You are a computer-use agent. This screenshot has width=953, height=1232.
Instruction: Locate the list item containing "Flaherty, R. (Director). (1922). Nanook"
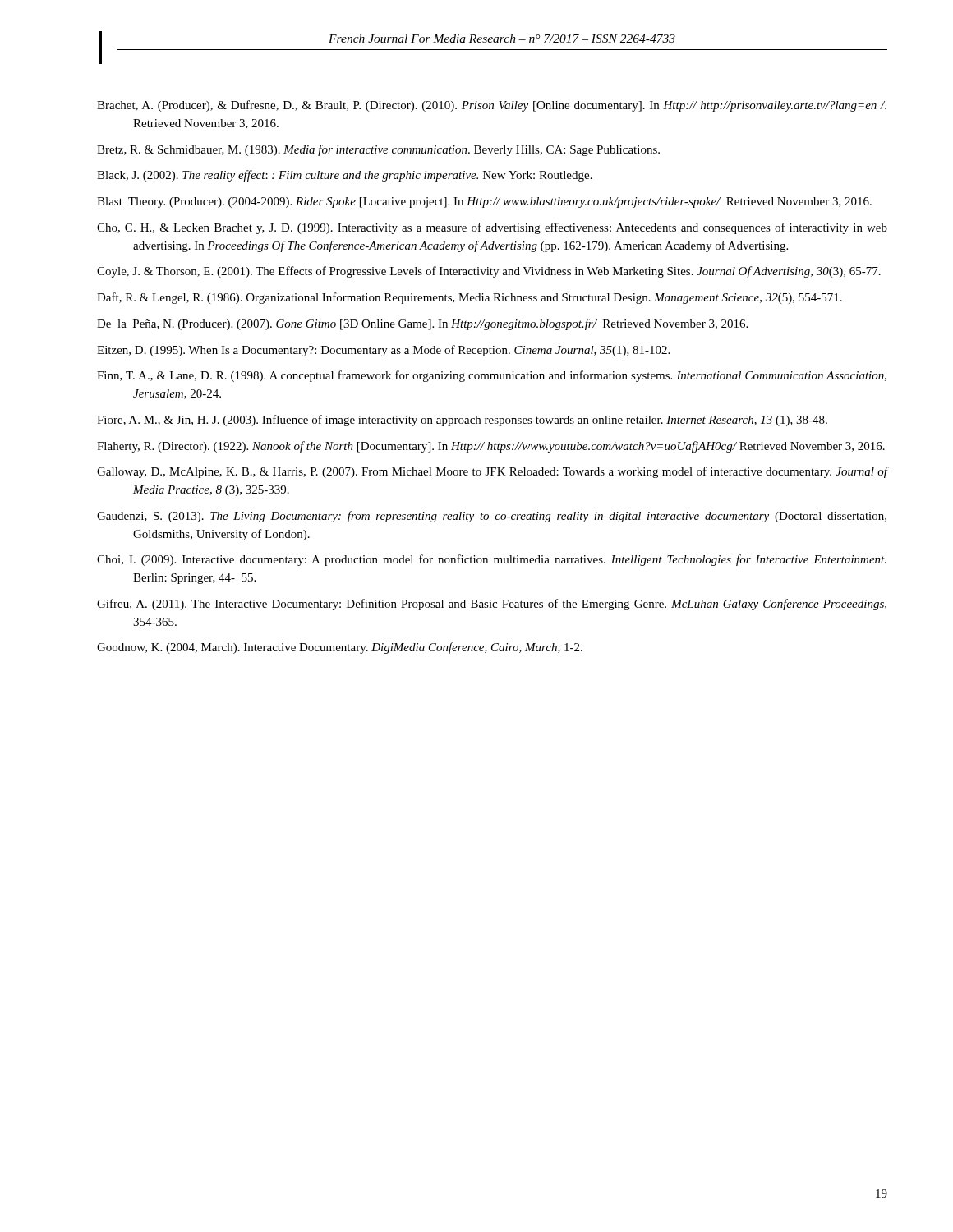pyautogui.click(x=491, y=446)
